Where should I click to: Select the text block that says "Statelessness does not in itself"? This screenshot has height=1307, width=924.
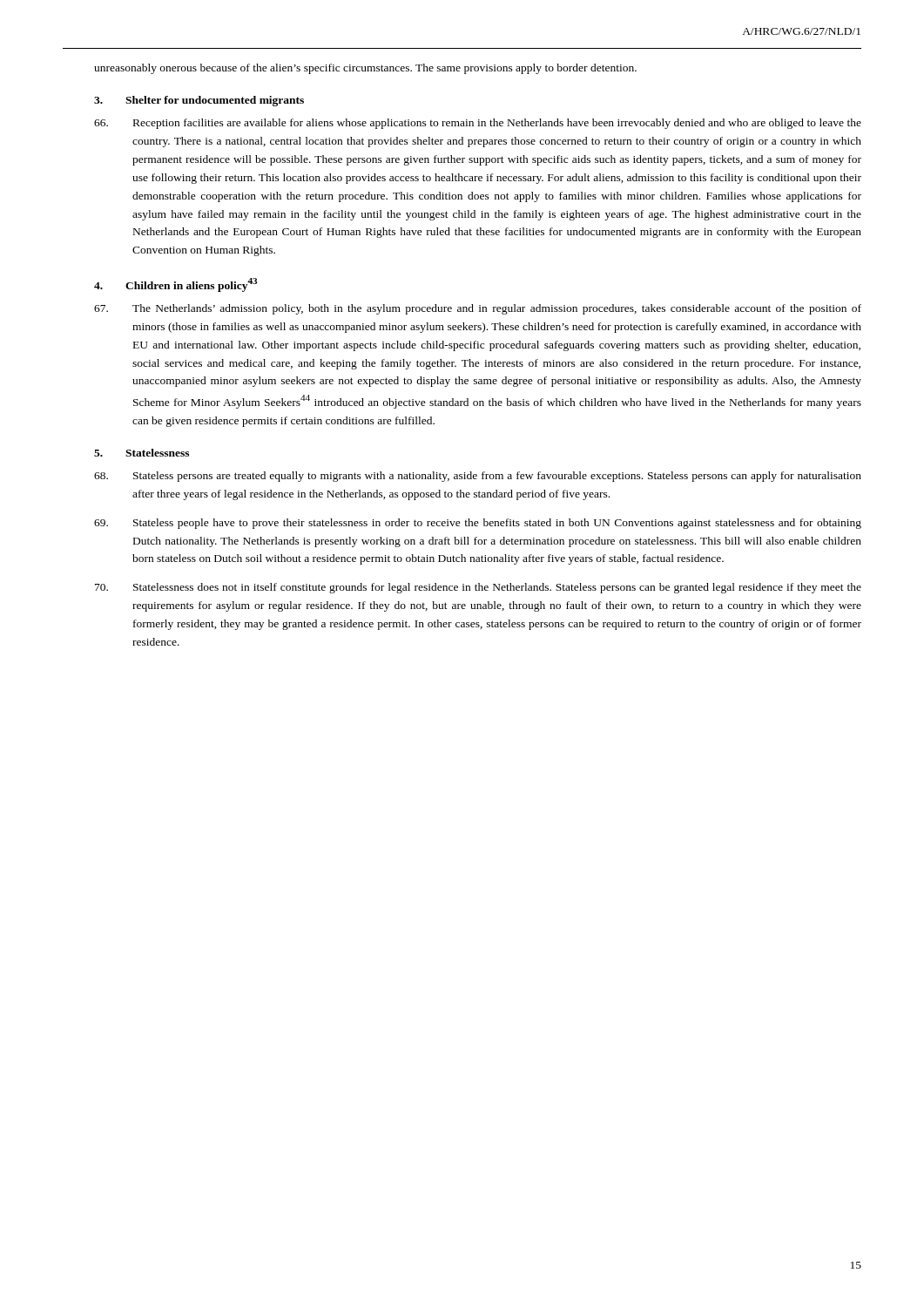click(x=478, y=615)
